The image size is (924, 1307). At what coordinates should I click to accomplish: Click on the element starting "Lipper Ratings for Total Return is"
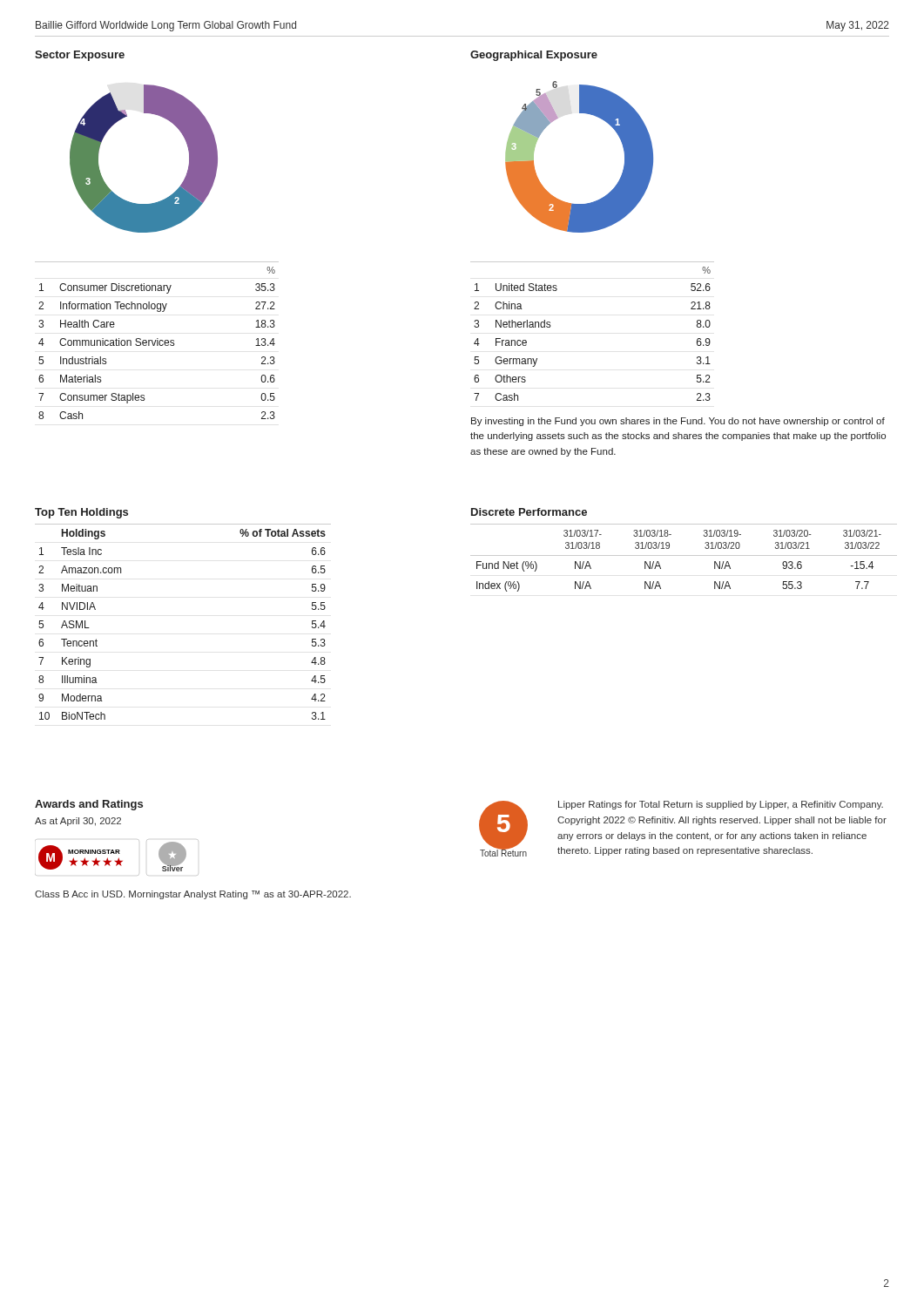point(722,828)
